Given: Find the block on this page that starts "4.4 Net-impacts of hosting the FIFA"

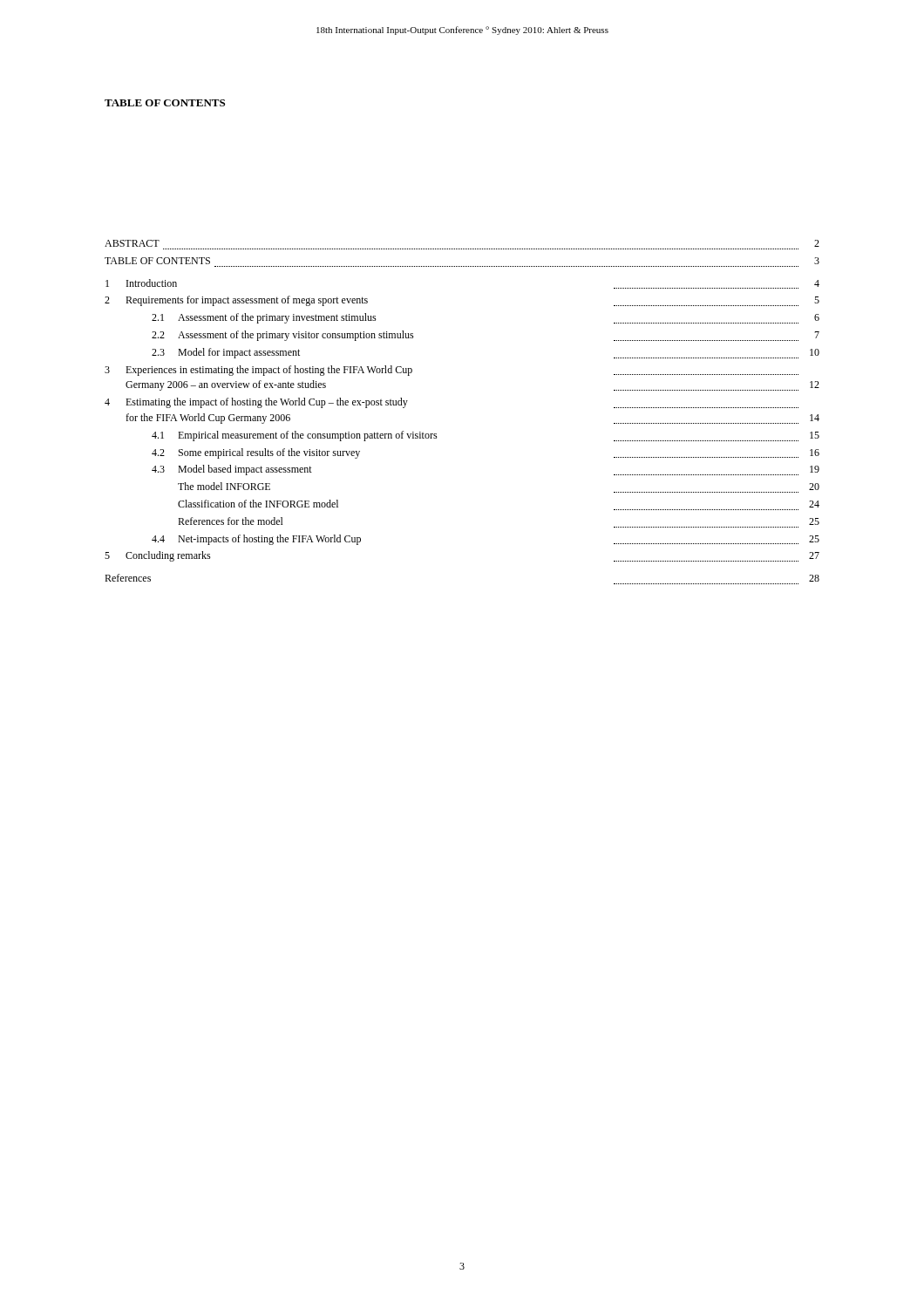Looking at the screenshot, I should pyautogui.click(x=258, y=539).
